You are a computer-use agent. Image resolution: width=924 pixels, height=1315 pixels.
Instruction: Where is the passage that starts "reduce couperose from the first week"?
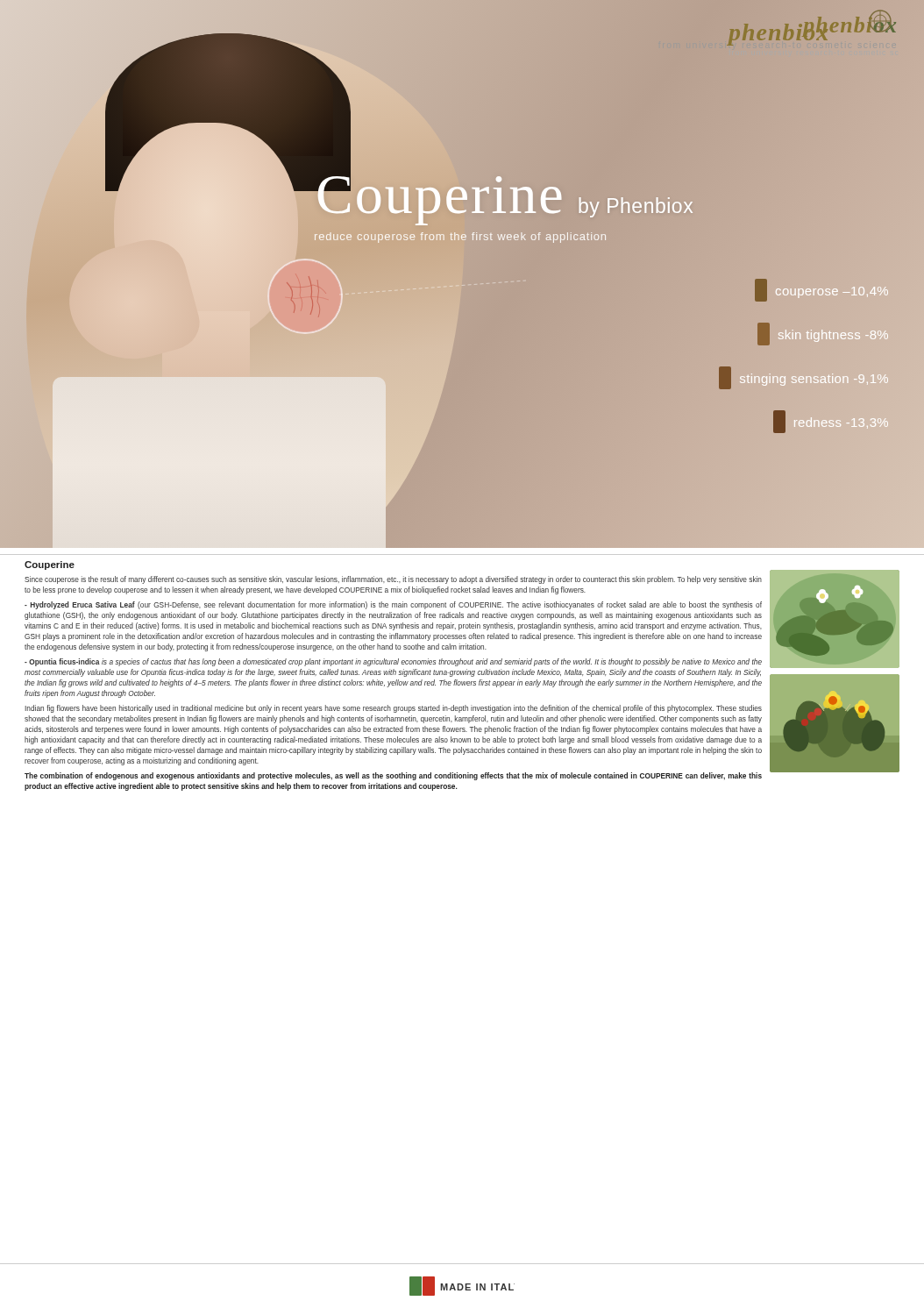coord(461,236)
